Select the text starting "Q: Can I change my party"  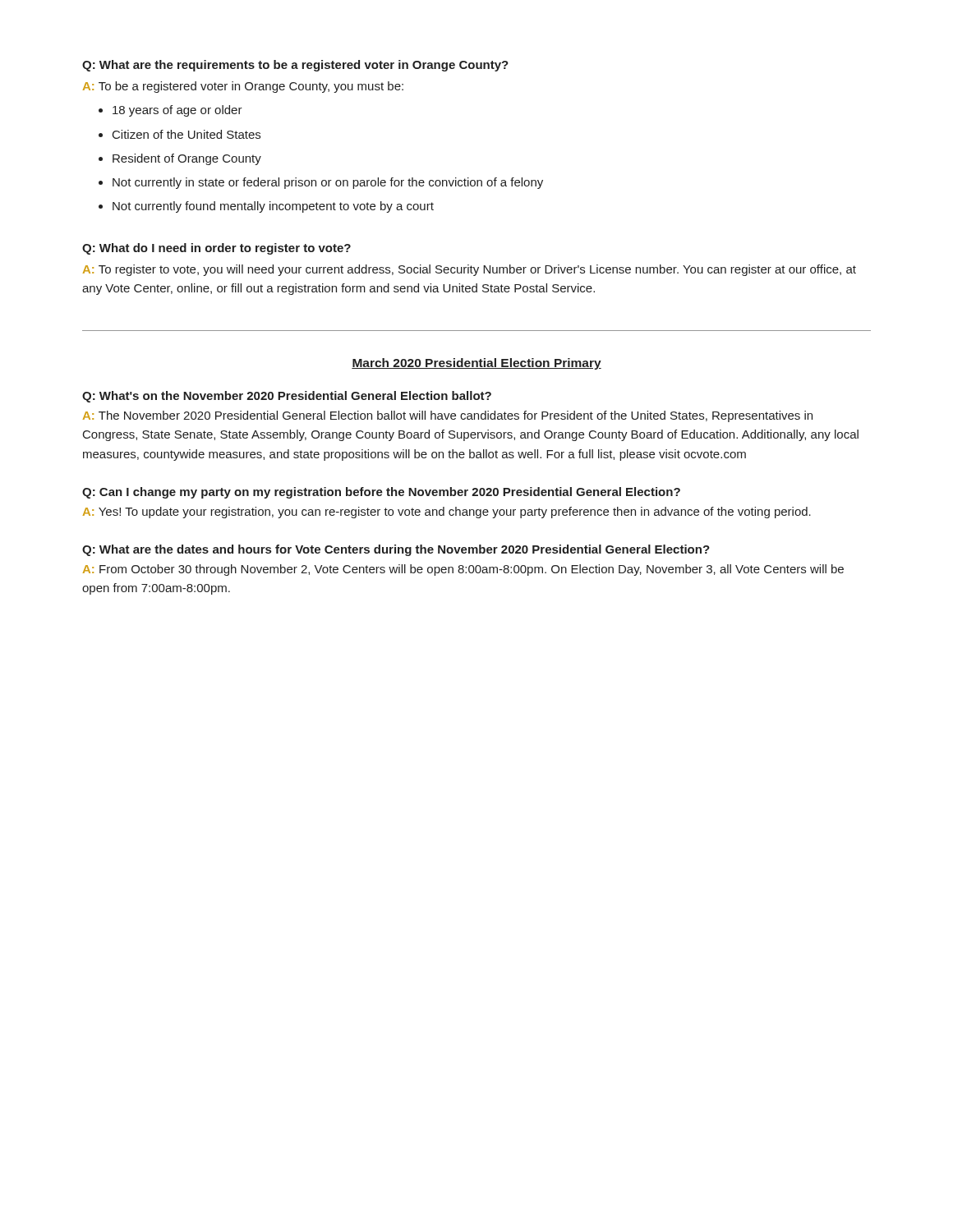(381, 491)
